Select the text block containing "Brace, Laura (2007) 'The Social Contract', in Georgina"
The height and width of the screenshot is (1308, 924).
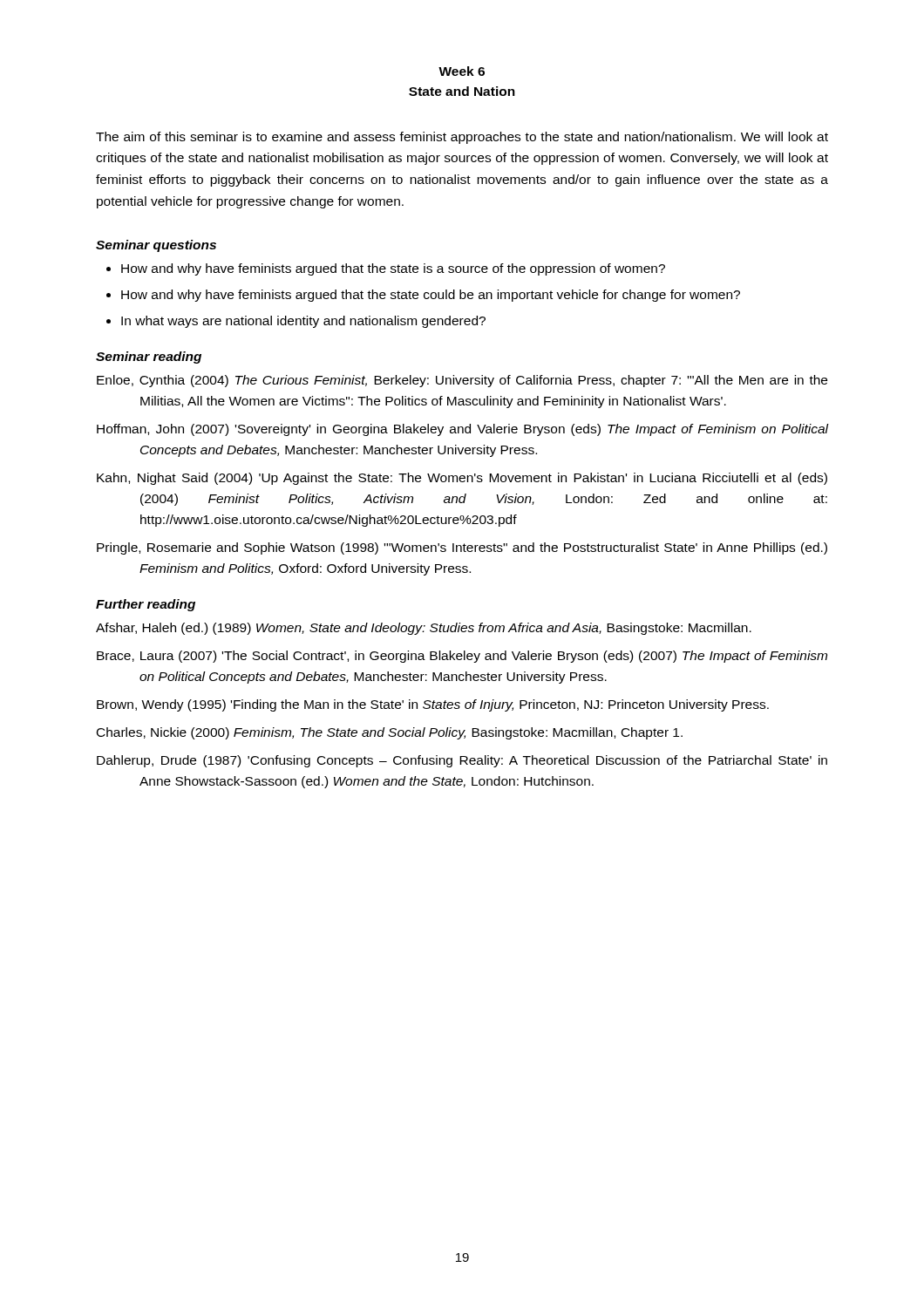click(x=462, y=666)
